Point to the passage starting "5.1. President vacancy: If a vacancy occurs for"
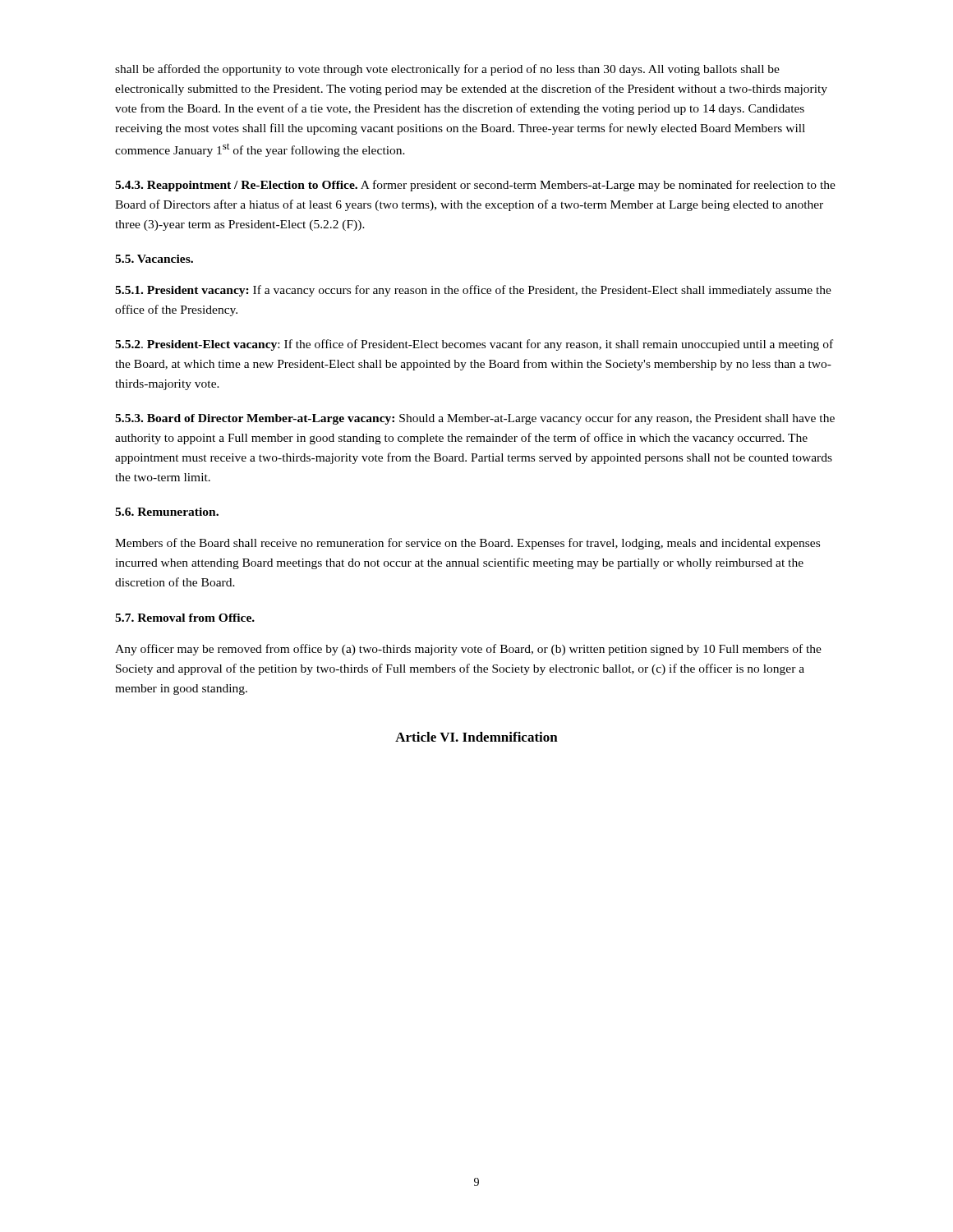Image resolution: width=953 pixels, height=1232 pixels. pyautogui.click(x=476, y=300)
